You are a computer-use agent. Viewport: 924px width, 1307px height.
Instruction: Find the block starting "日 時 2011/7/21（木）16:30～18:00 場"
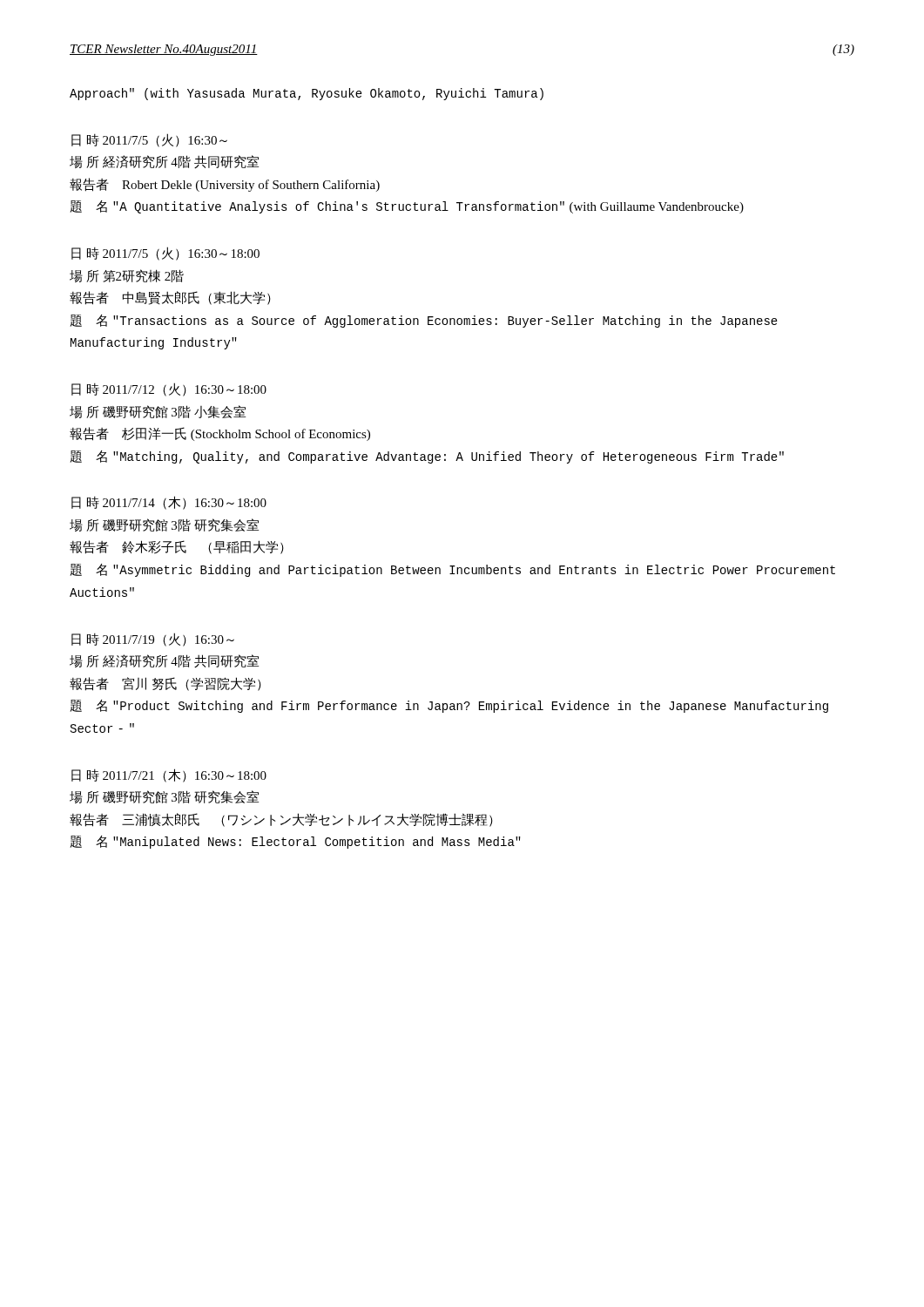click(x=462, y=809)
